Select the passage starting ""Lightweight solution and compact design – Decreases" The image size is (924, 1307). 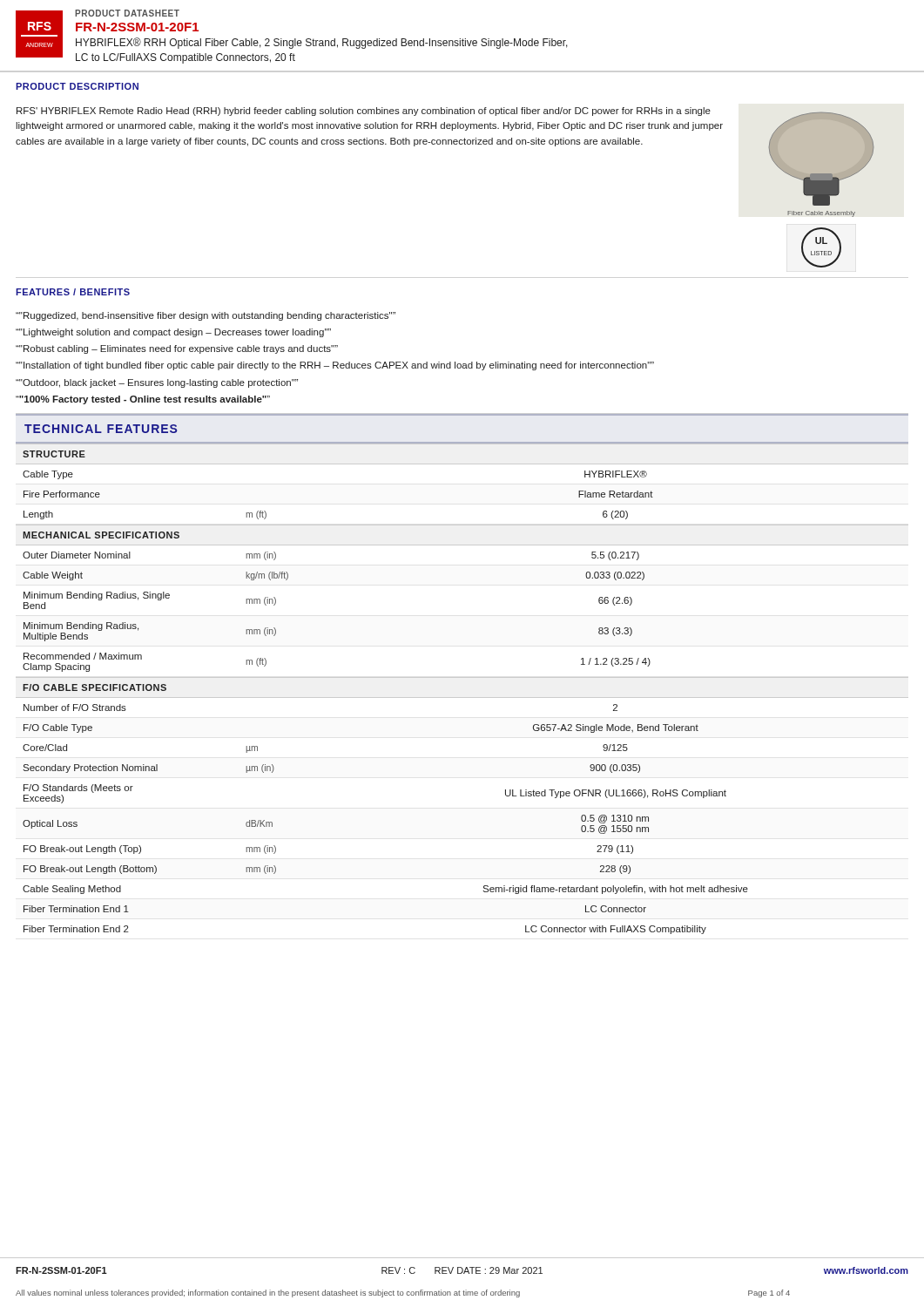173,332
